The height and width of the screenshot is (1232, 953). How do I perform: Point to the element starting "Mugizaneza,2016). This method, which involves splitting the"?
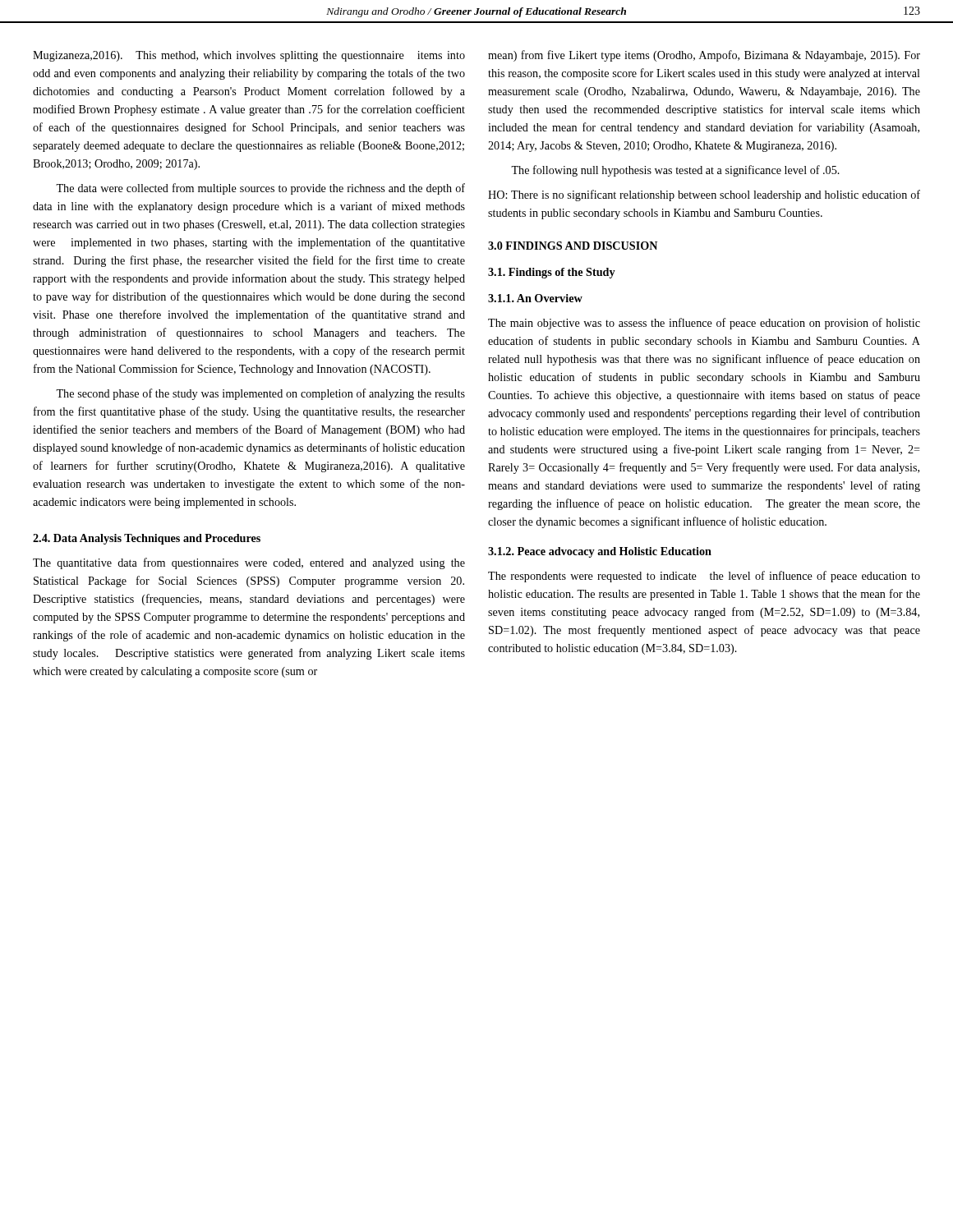[249, 109]
